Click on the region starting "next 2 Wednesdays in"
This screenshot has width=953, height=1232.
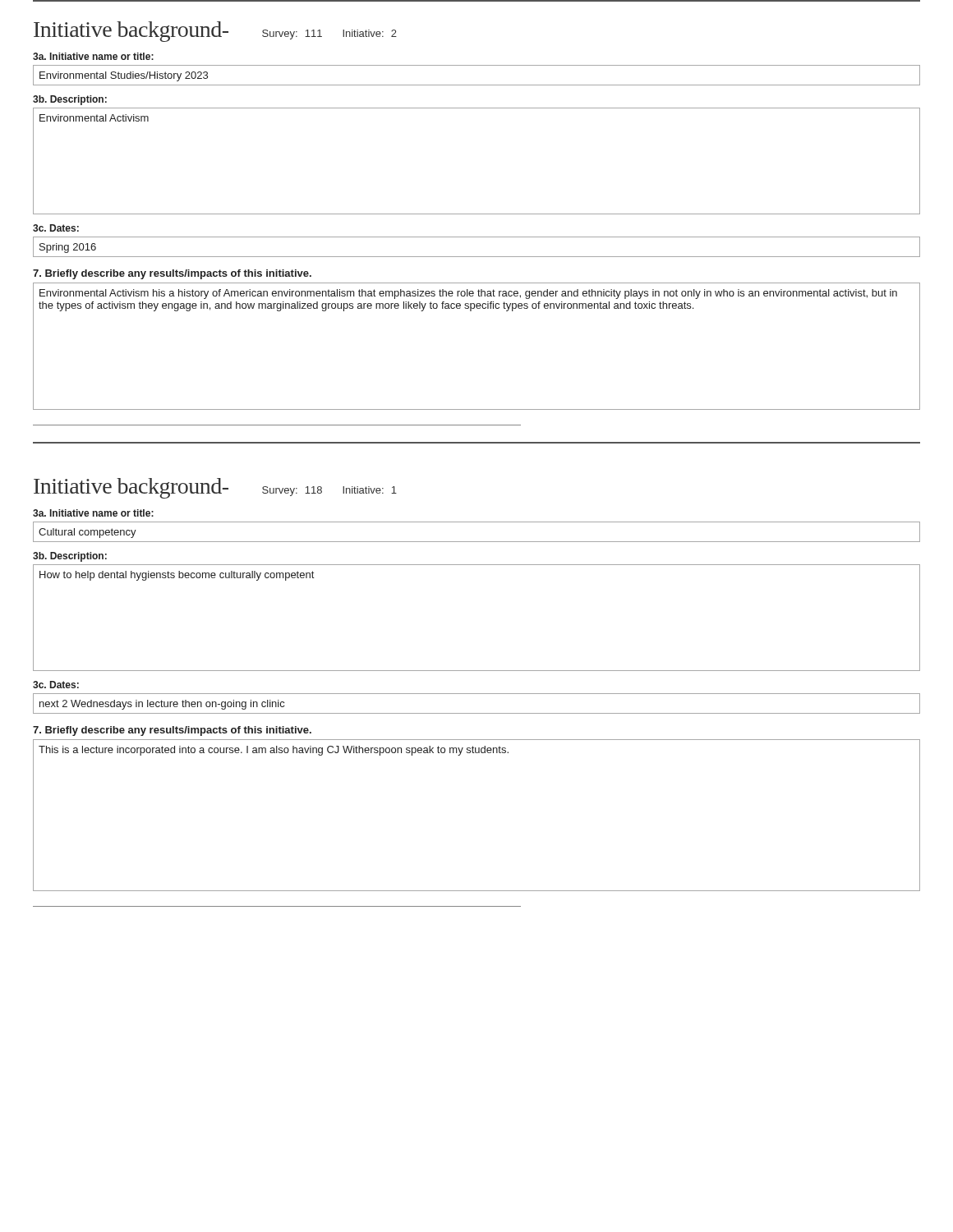click(162, 703)
